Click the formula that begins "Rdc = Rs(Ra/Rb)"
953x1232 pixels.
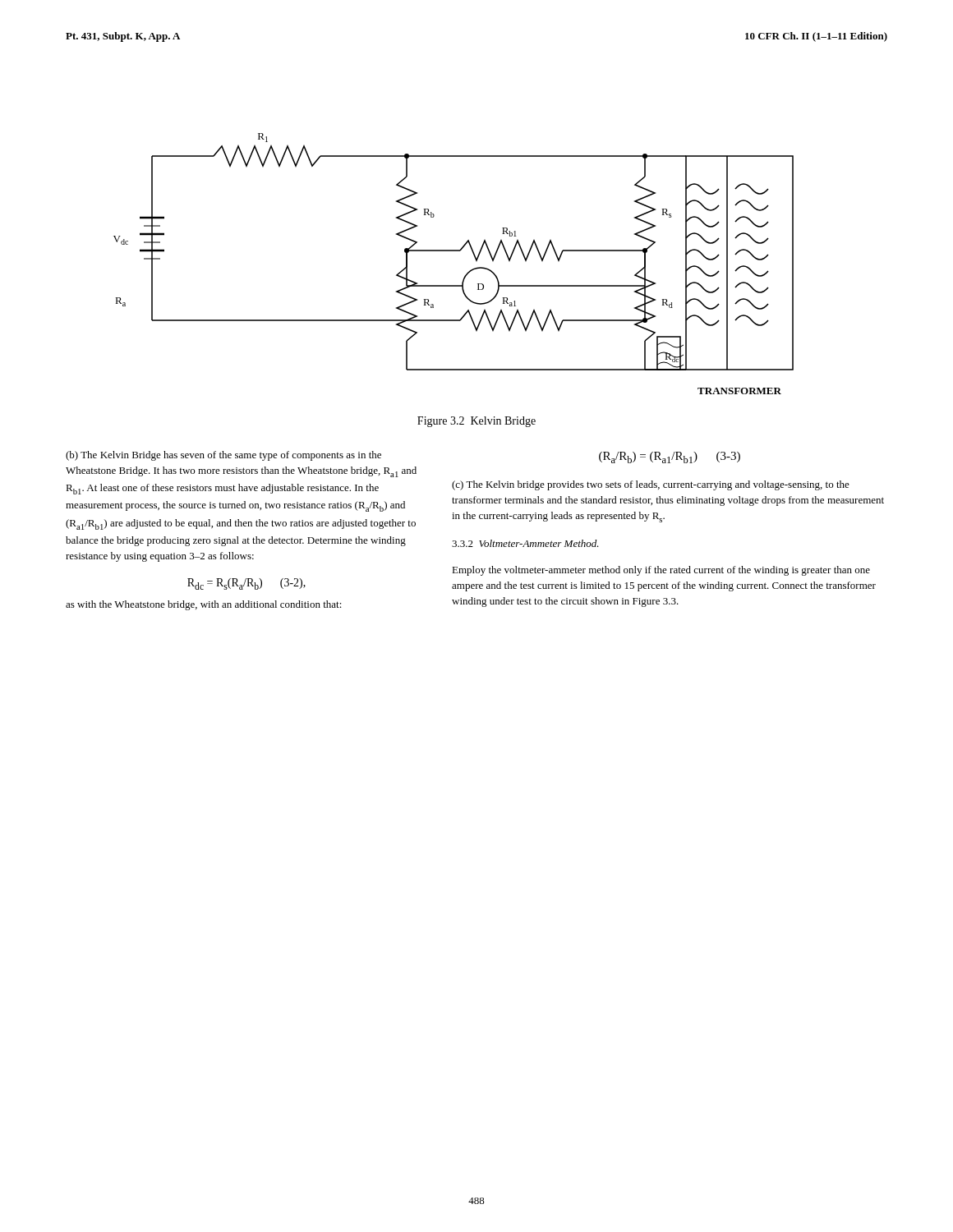pos(246,584)
